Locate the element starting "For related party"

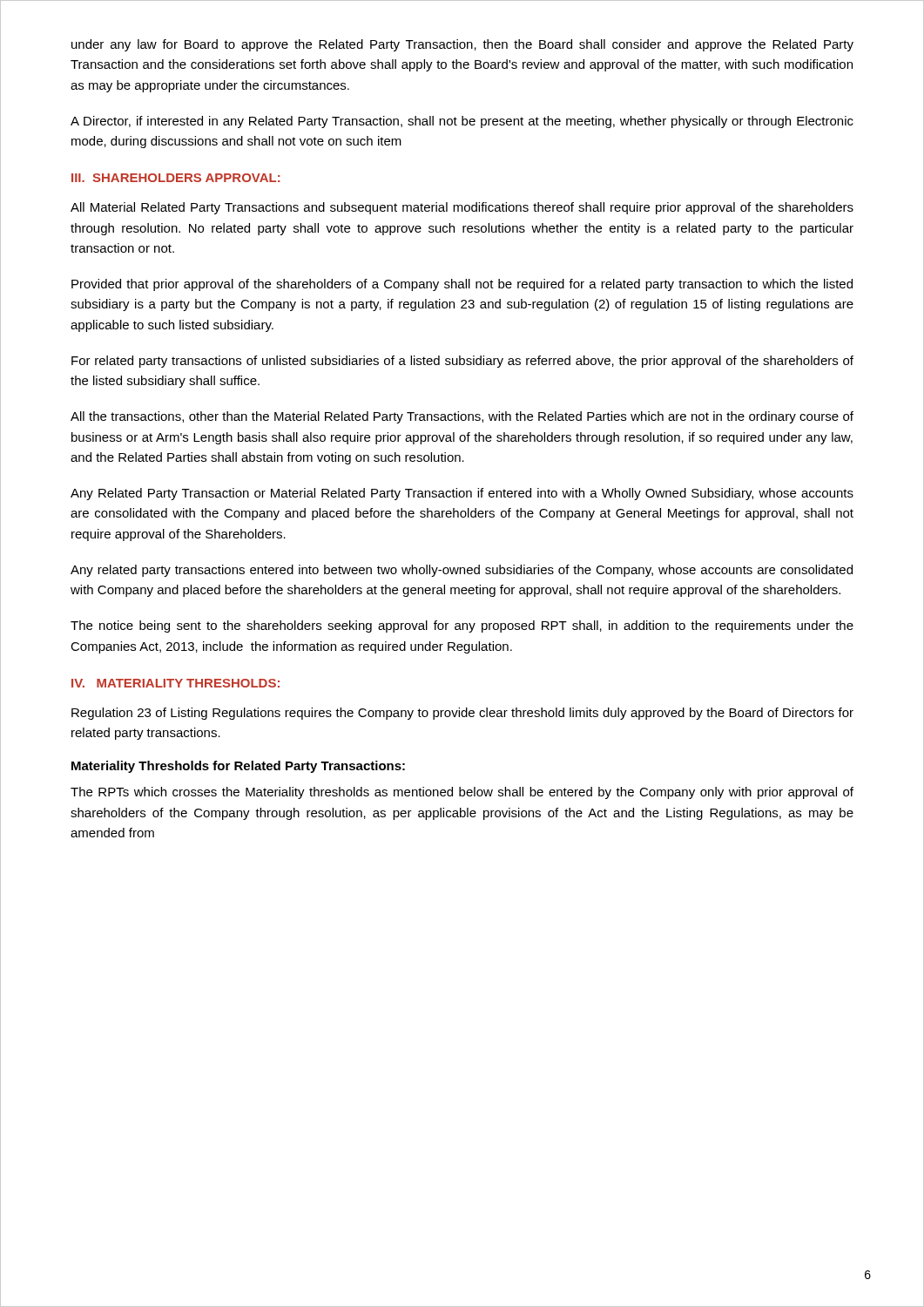[x=462, y=370]
